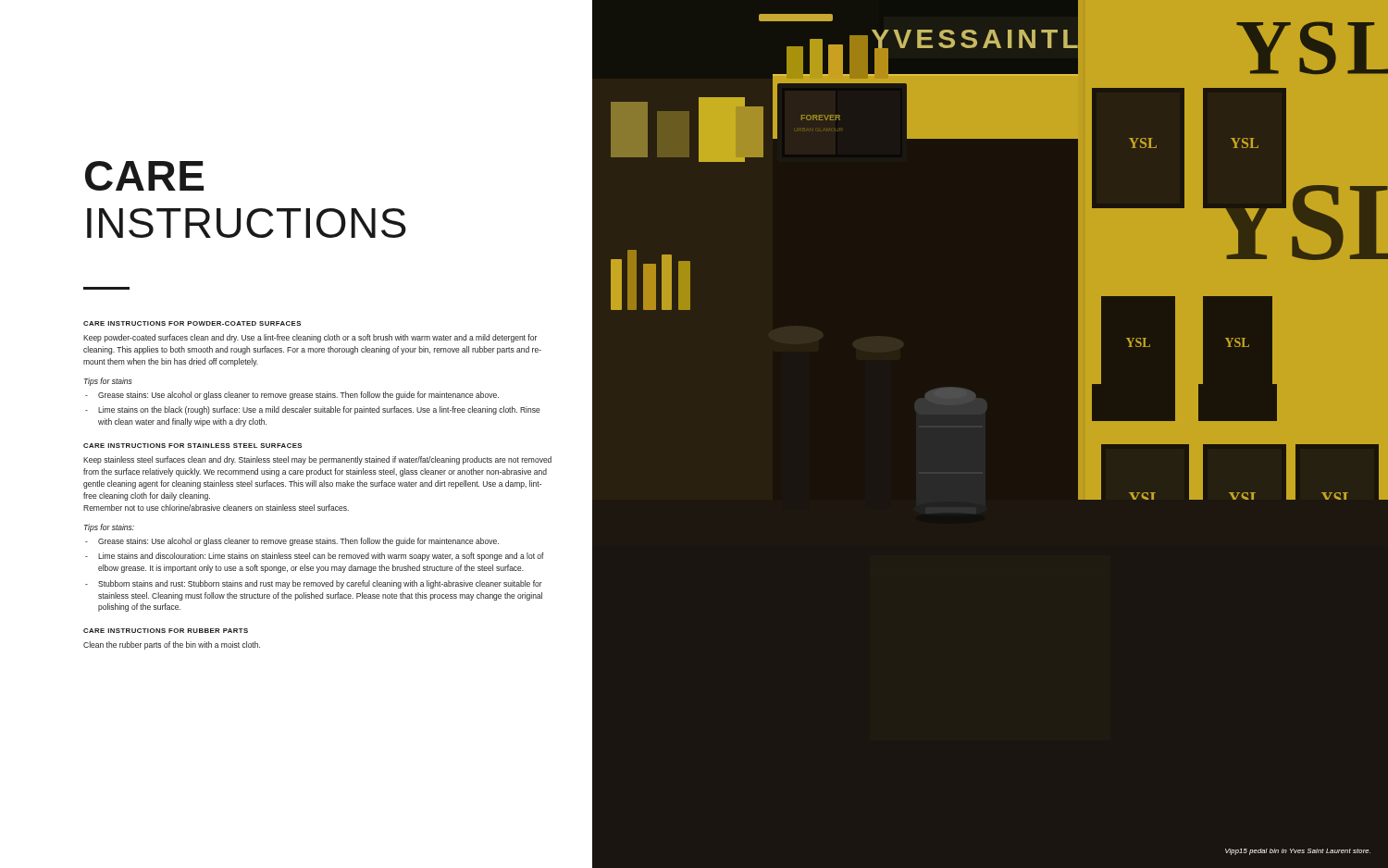1388x868 pixels.
Task: Find the photo
Action: [x=990, y=434]
